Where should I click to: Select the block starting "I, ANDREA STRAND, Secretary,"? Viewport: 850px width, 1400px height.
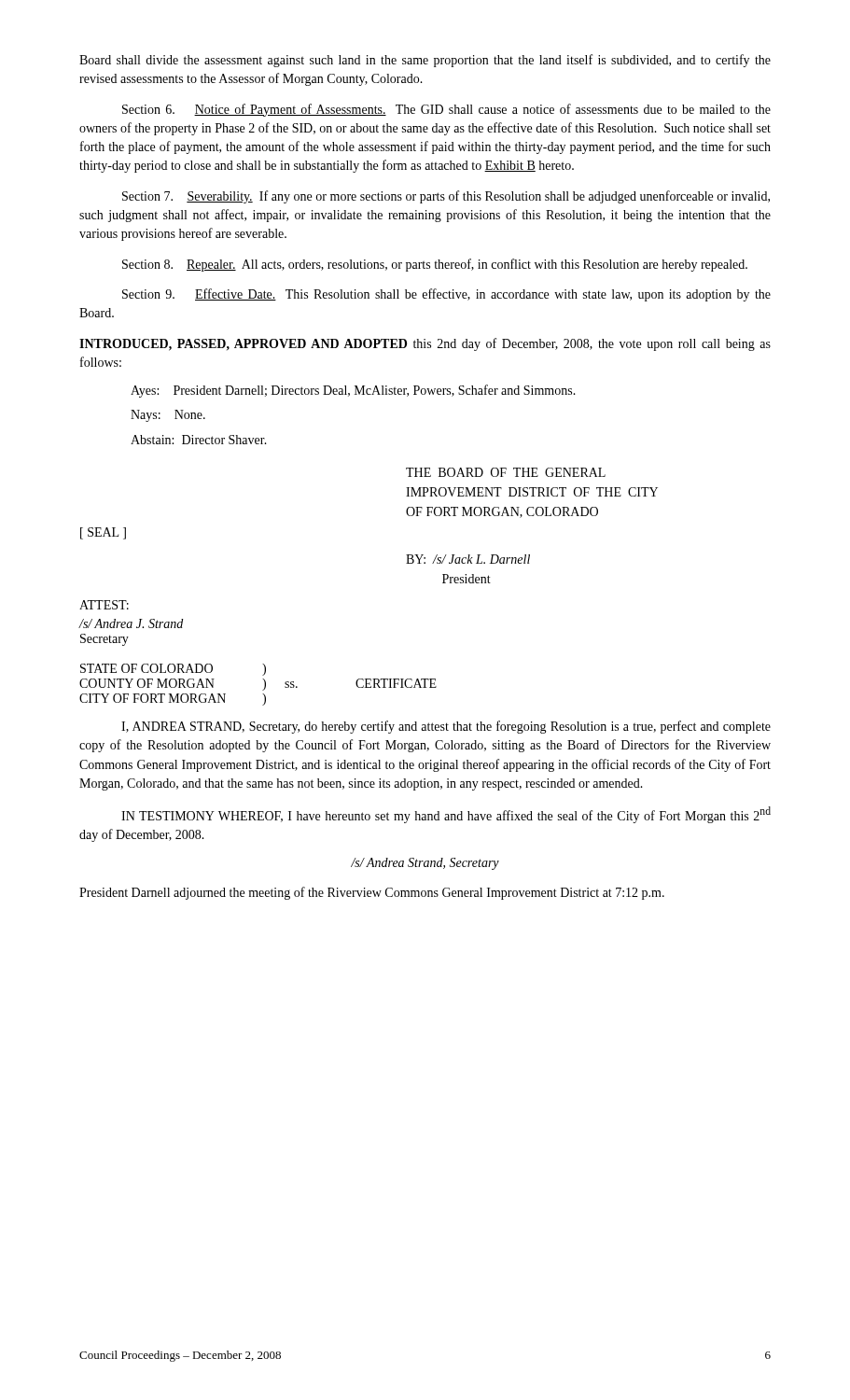coord(425,756)
